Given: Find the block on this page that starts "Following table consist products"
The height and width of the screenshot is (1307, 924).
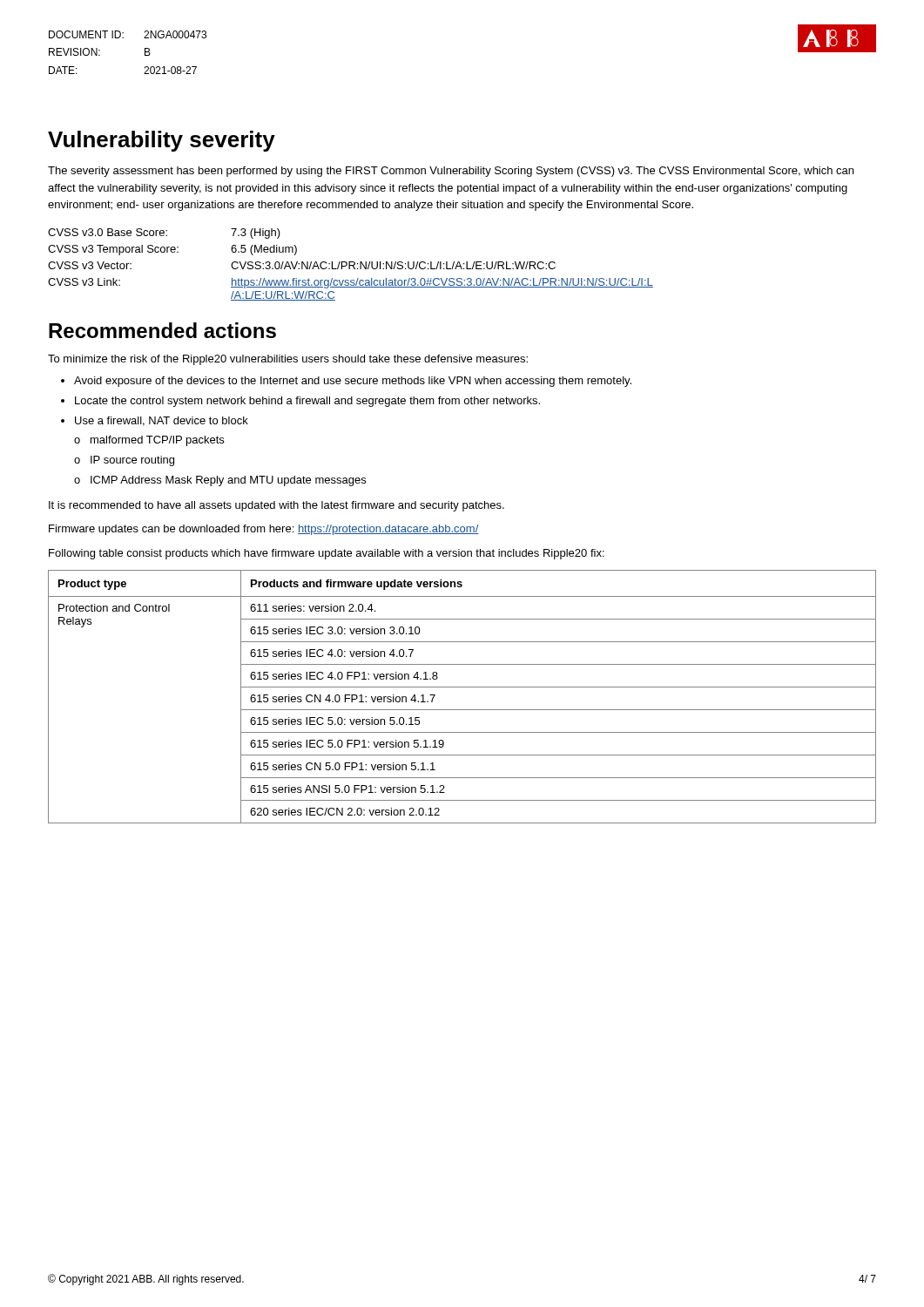Looking at the screenshot, I should click(462, 553).
